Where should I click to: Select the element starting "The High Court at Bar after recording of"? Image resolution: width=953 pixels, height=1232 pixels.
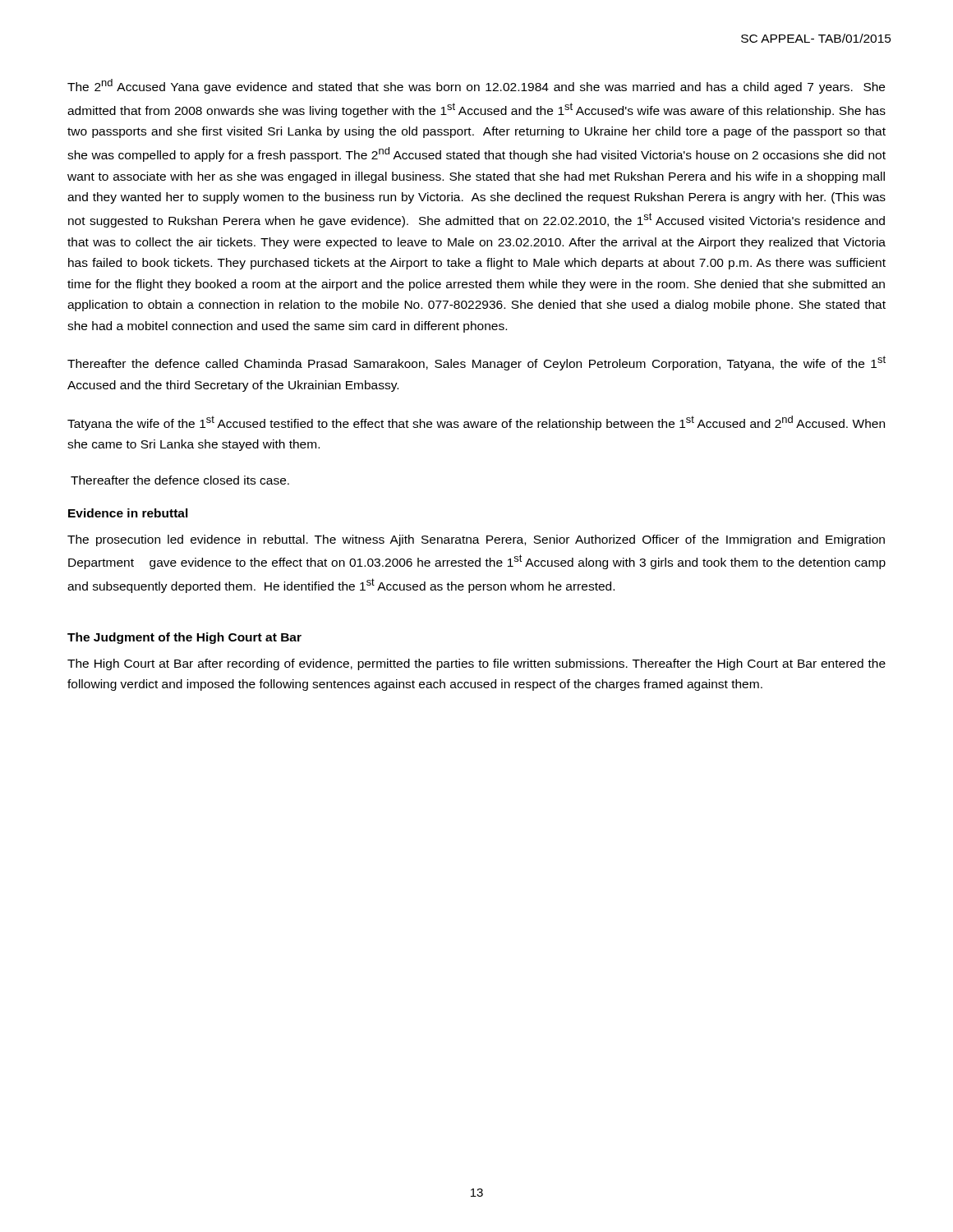pyautogui.click(x=476, y=673)
